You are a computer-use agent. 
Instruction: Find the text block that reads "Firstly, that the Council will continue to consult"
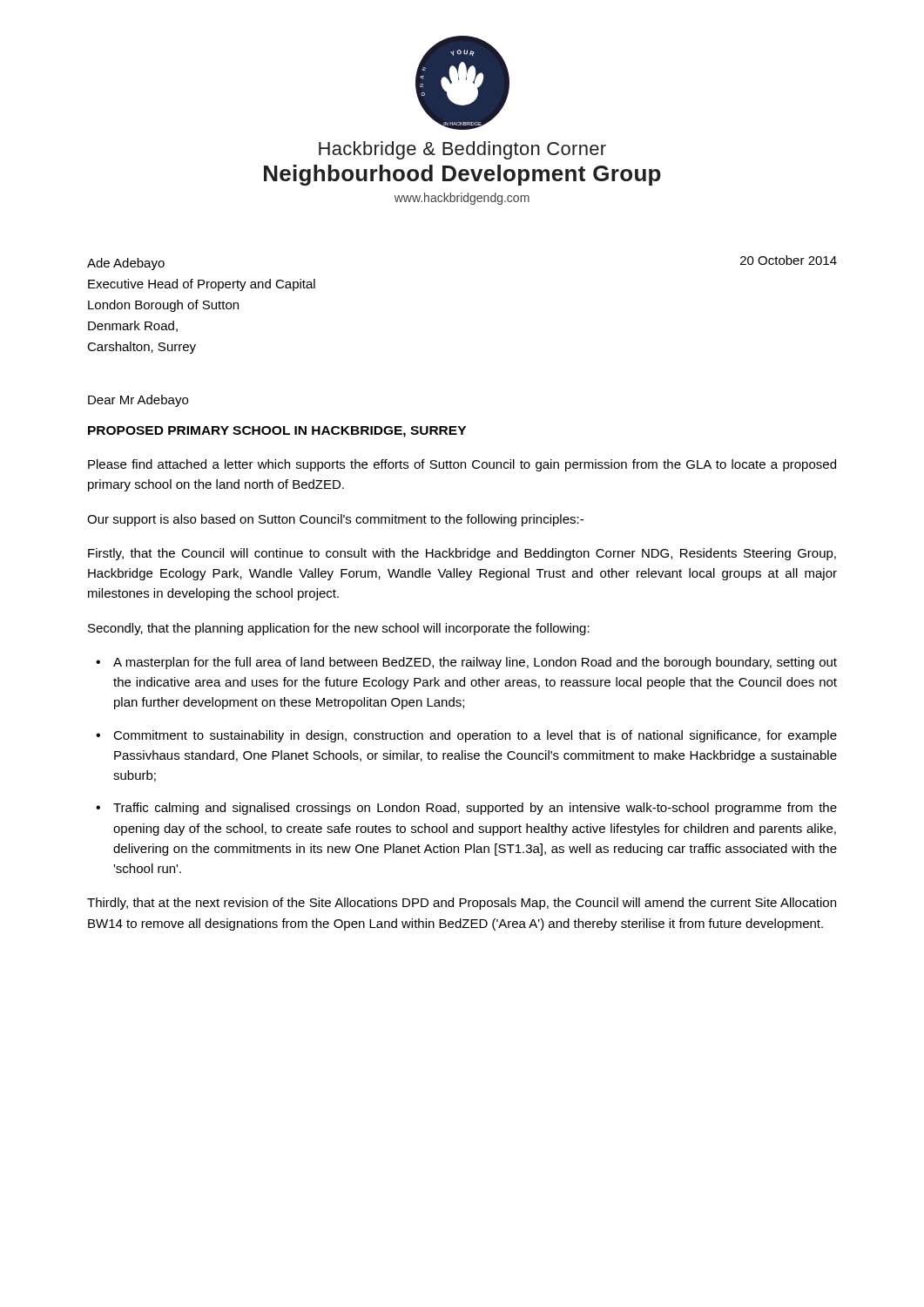point(462,573)
